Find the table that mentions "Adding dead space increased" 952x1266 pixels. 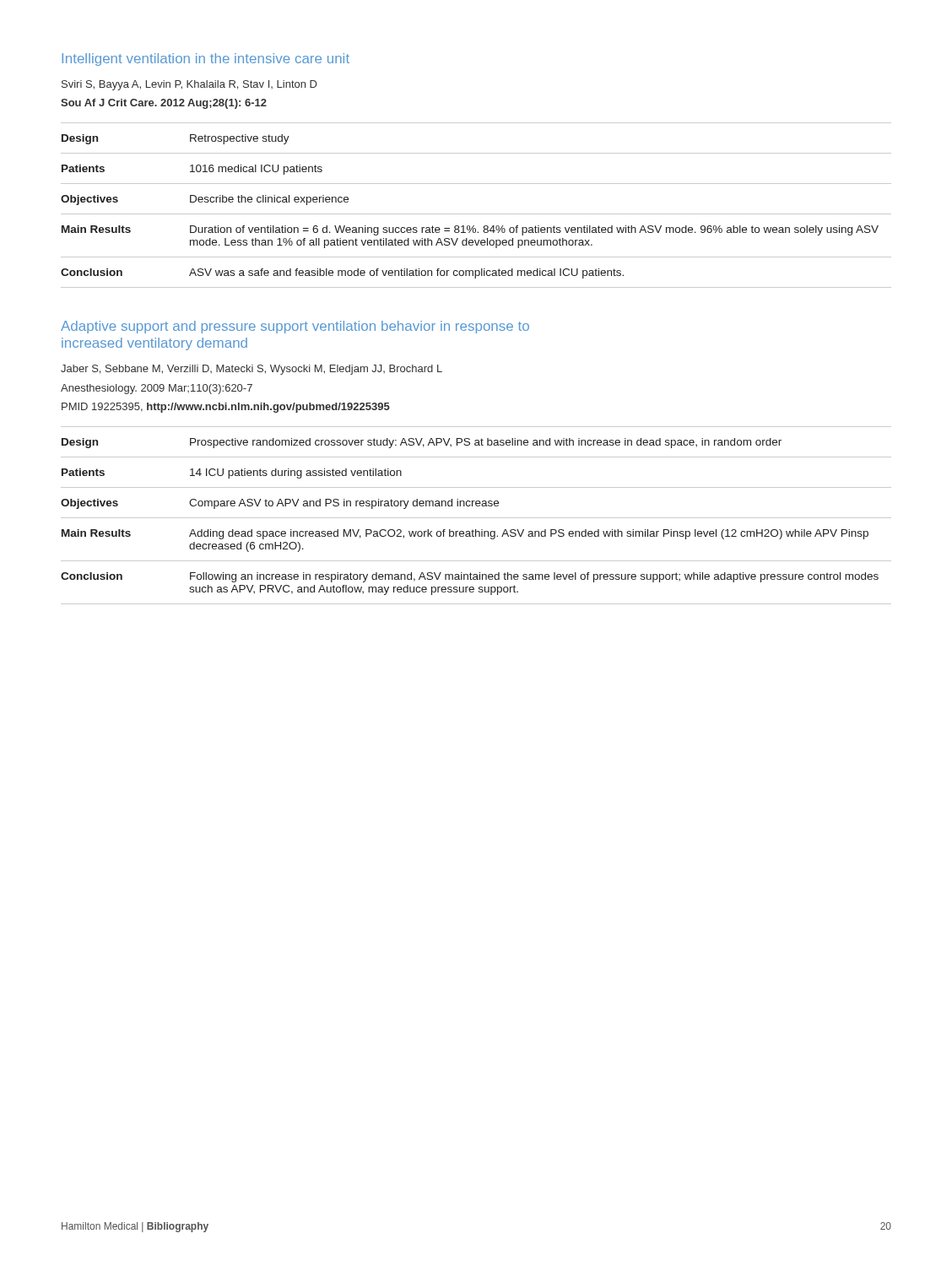[476, 515]
